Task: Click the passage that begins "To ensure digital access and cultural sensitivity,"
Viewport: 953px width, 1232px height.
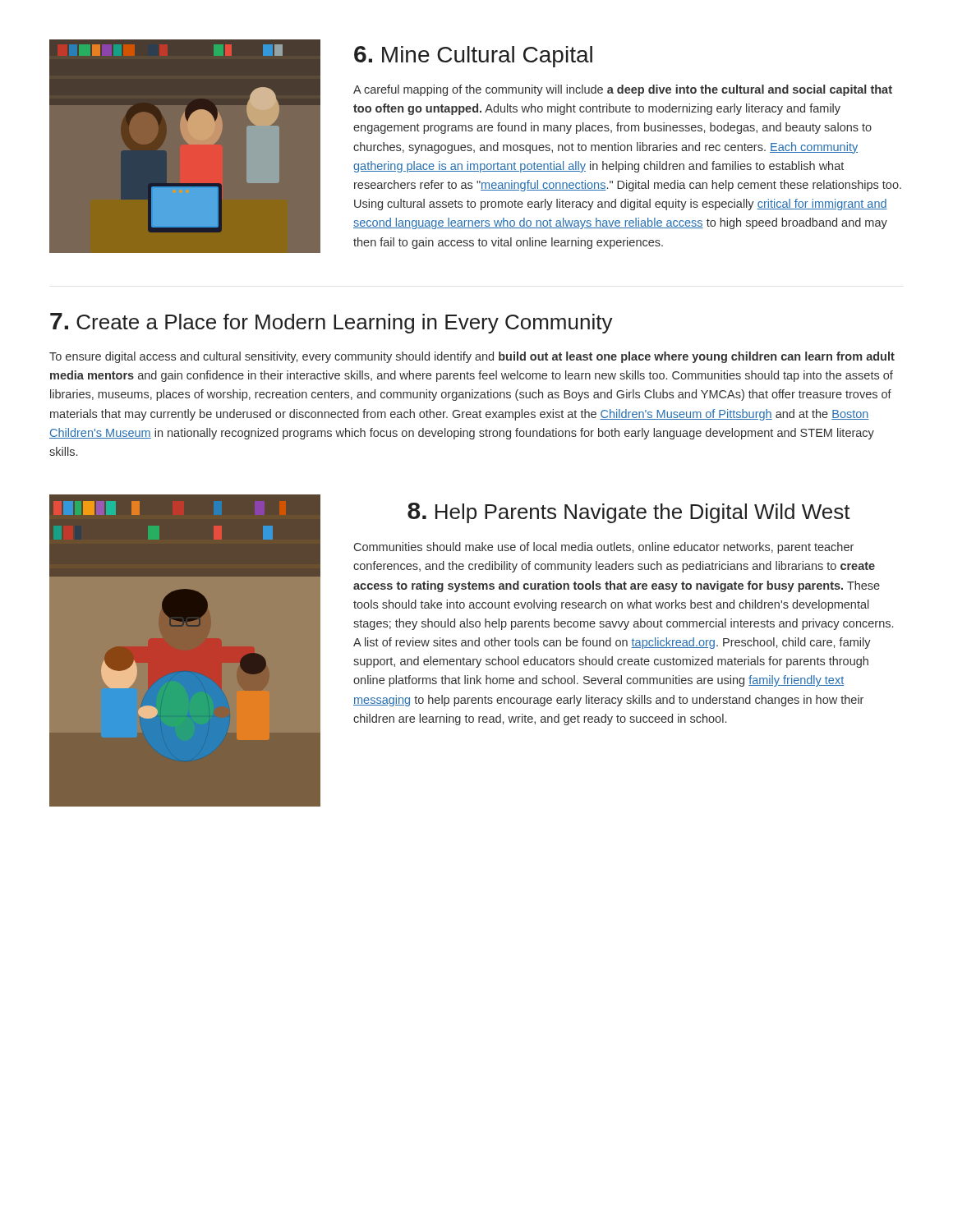Action: [472, 404]
